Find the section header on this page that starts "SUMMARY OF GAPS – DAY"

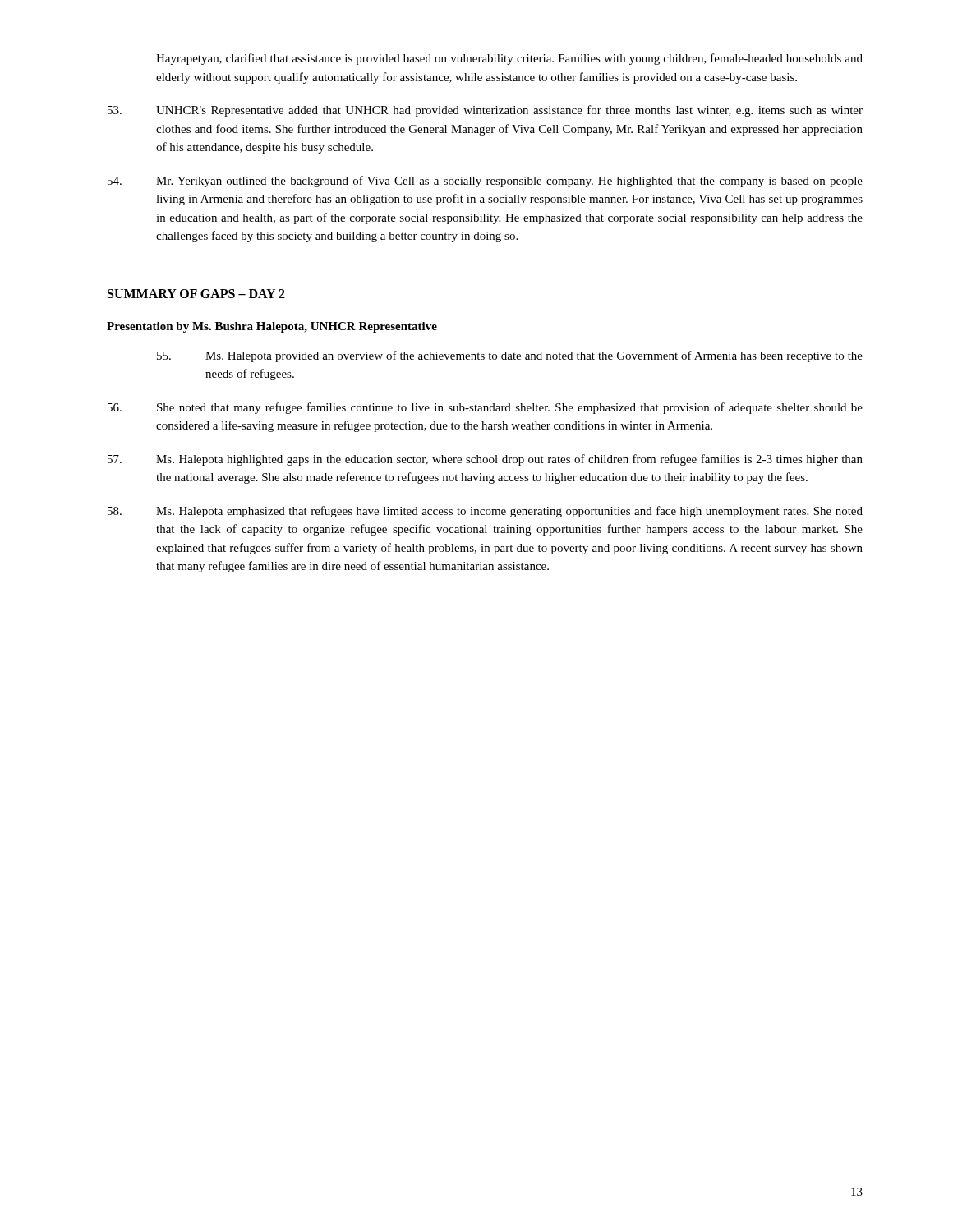[x=196, y=293]
